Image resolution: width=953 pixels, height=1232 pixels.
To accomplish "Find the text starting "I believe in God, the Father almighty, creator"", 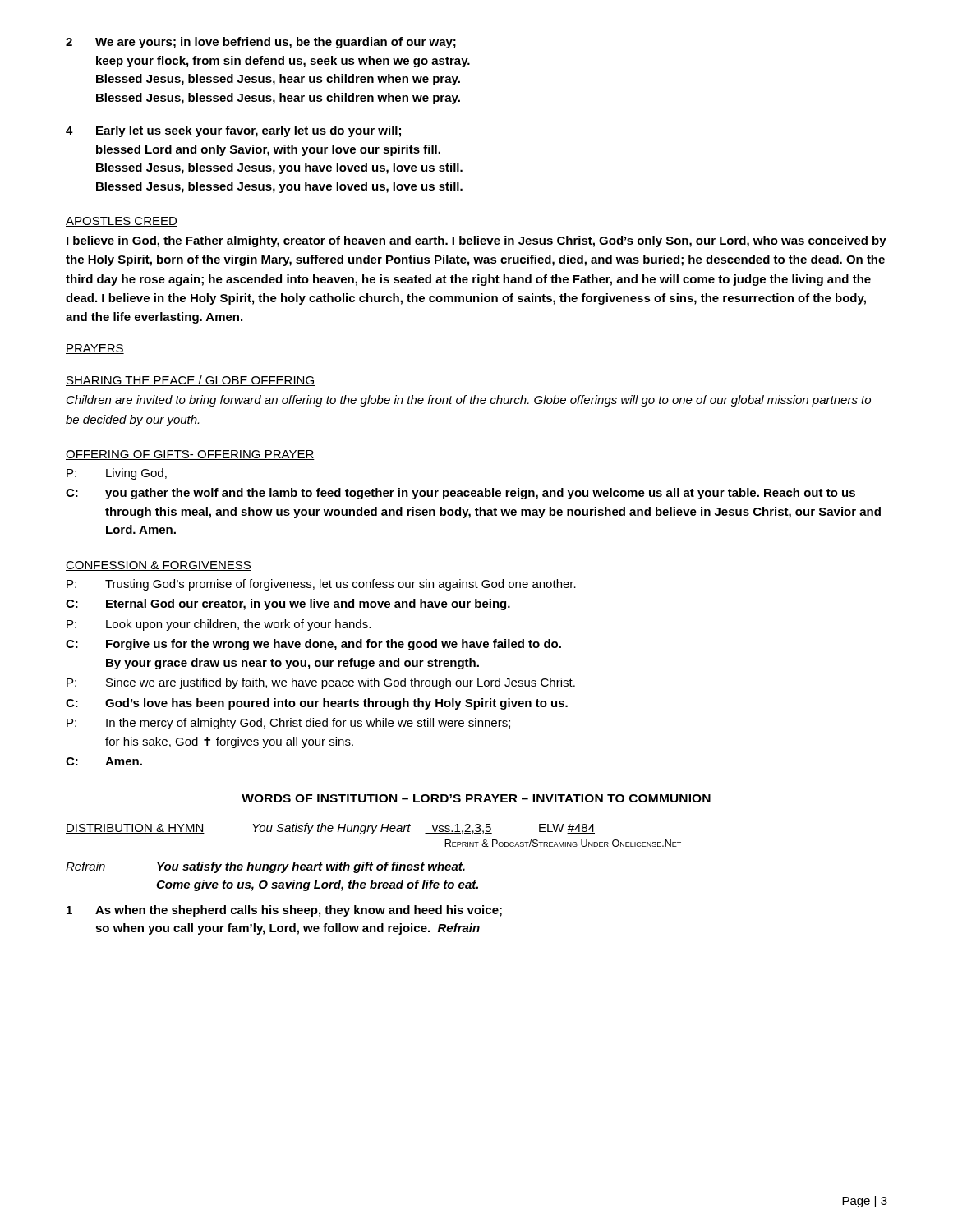I will pyautogui.click(x=476, y=278).
